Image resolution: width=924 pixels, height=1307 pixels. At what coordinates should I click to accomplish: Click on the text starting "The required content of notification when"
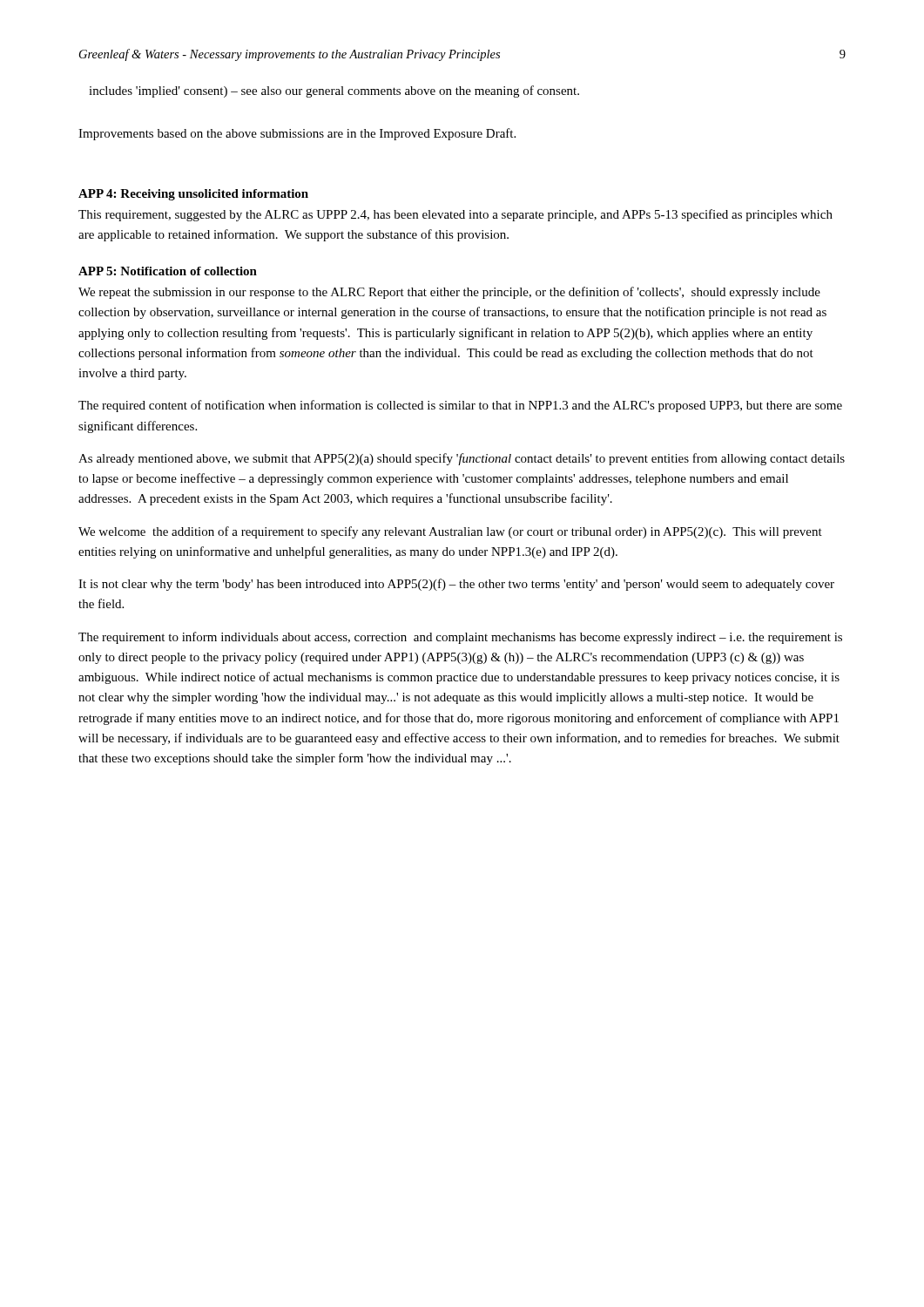click(460, 415)
